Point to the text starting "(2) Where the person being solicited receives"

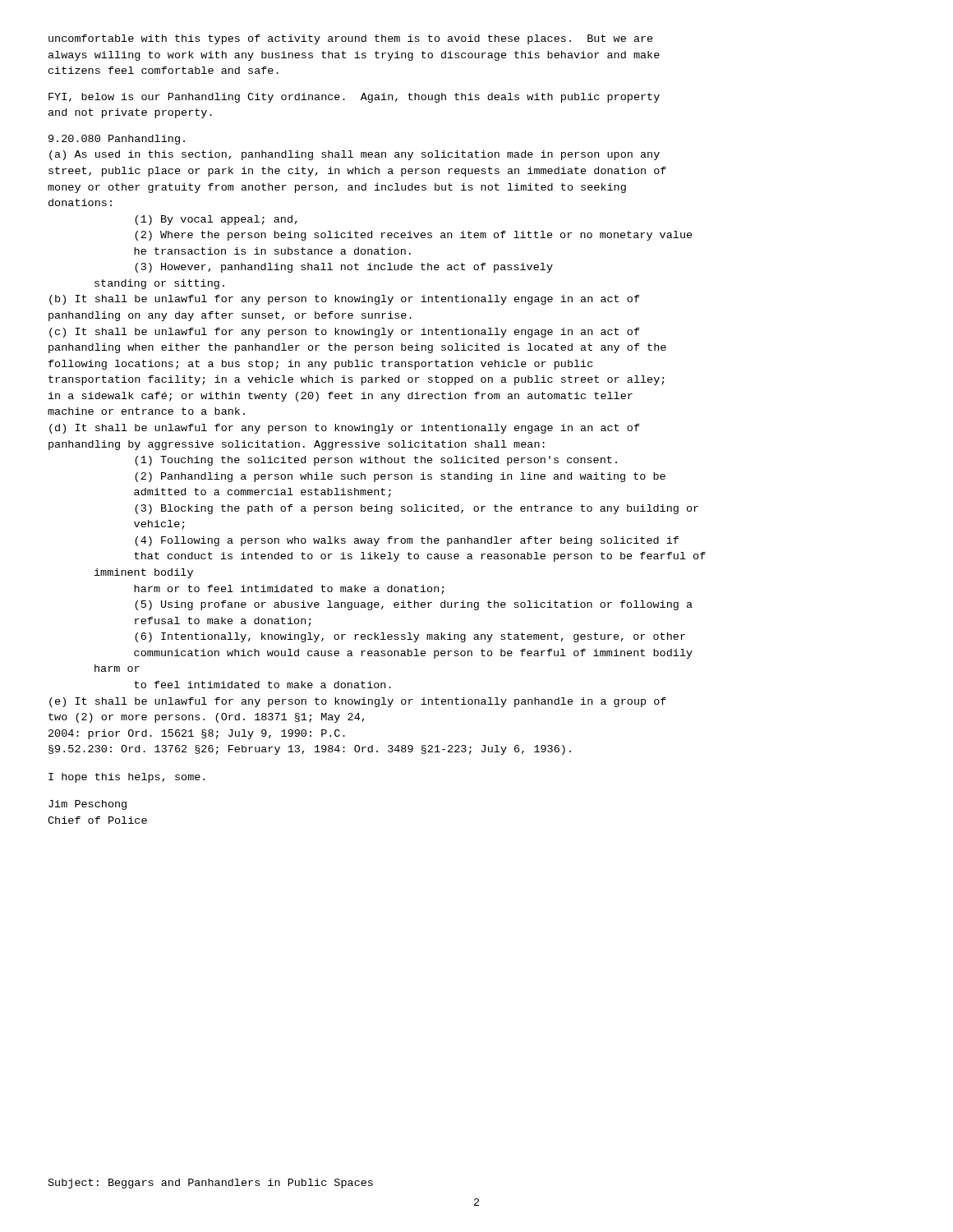point(393,244)
